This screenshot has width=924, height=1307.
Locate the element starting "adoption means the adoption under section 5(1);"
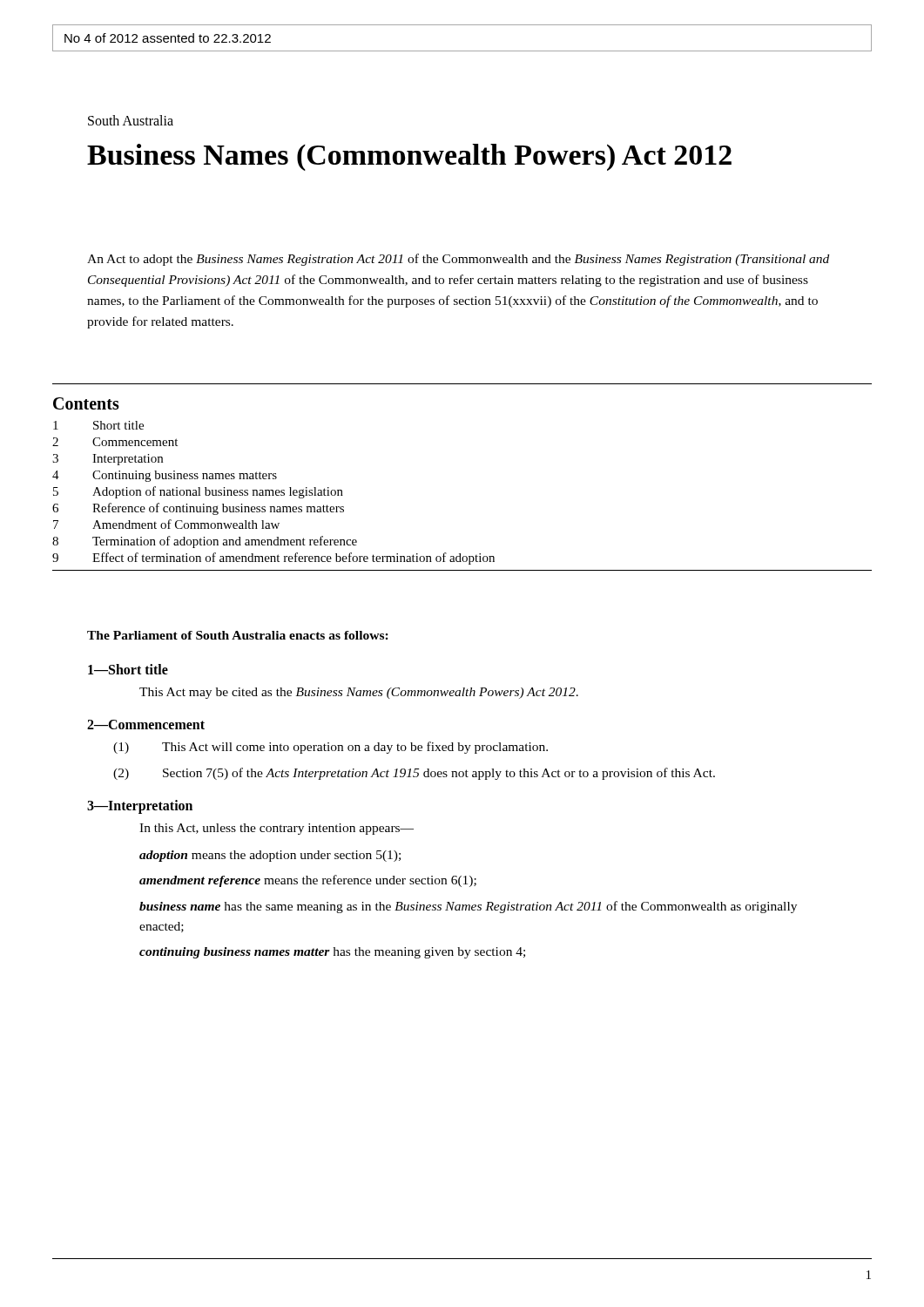(271, 854)
